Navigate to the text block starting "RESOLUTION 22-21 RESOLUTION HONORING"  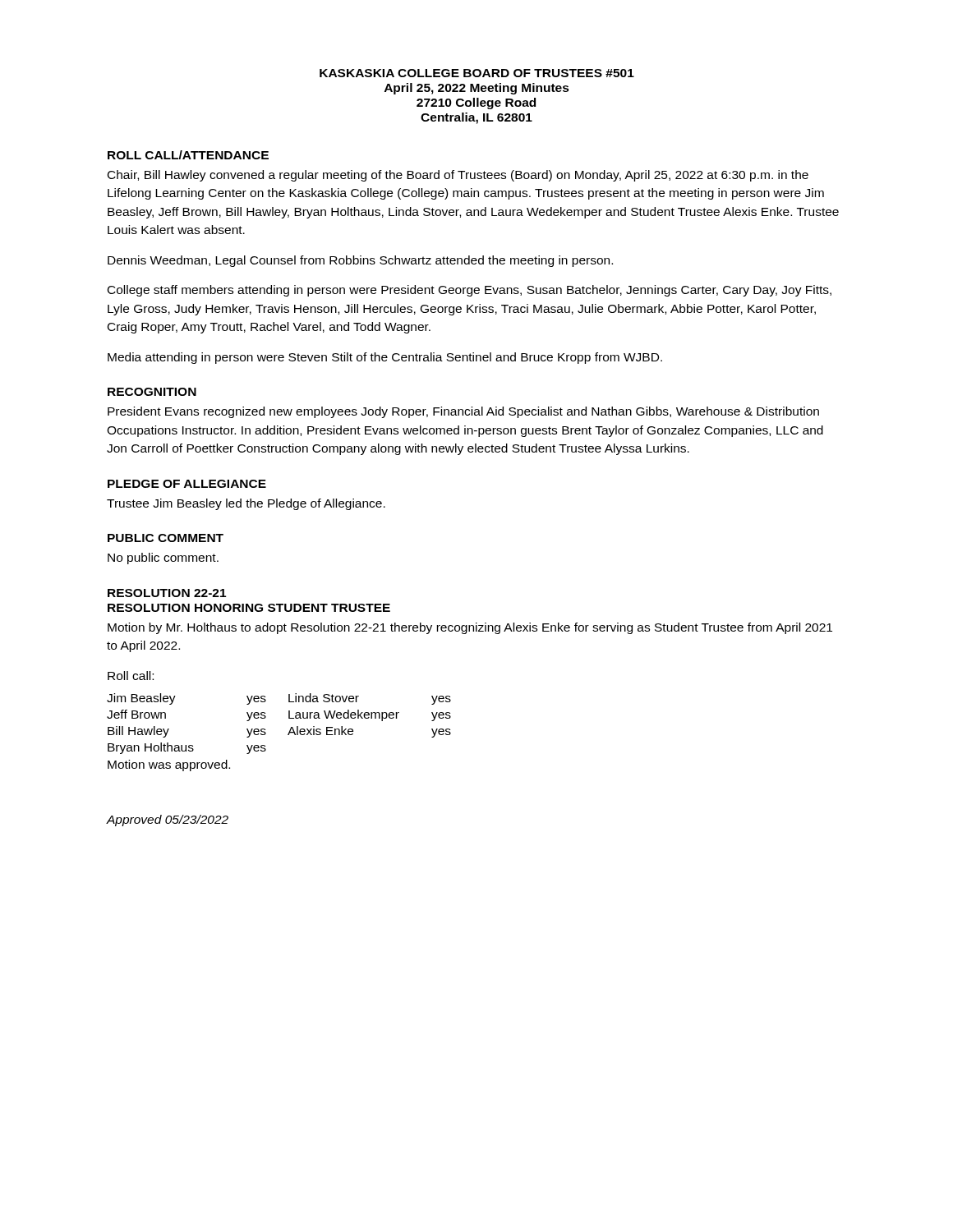(249, 600)
